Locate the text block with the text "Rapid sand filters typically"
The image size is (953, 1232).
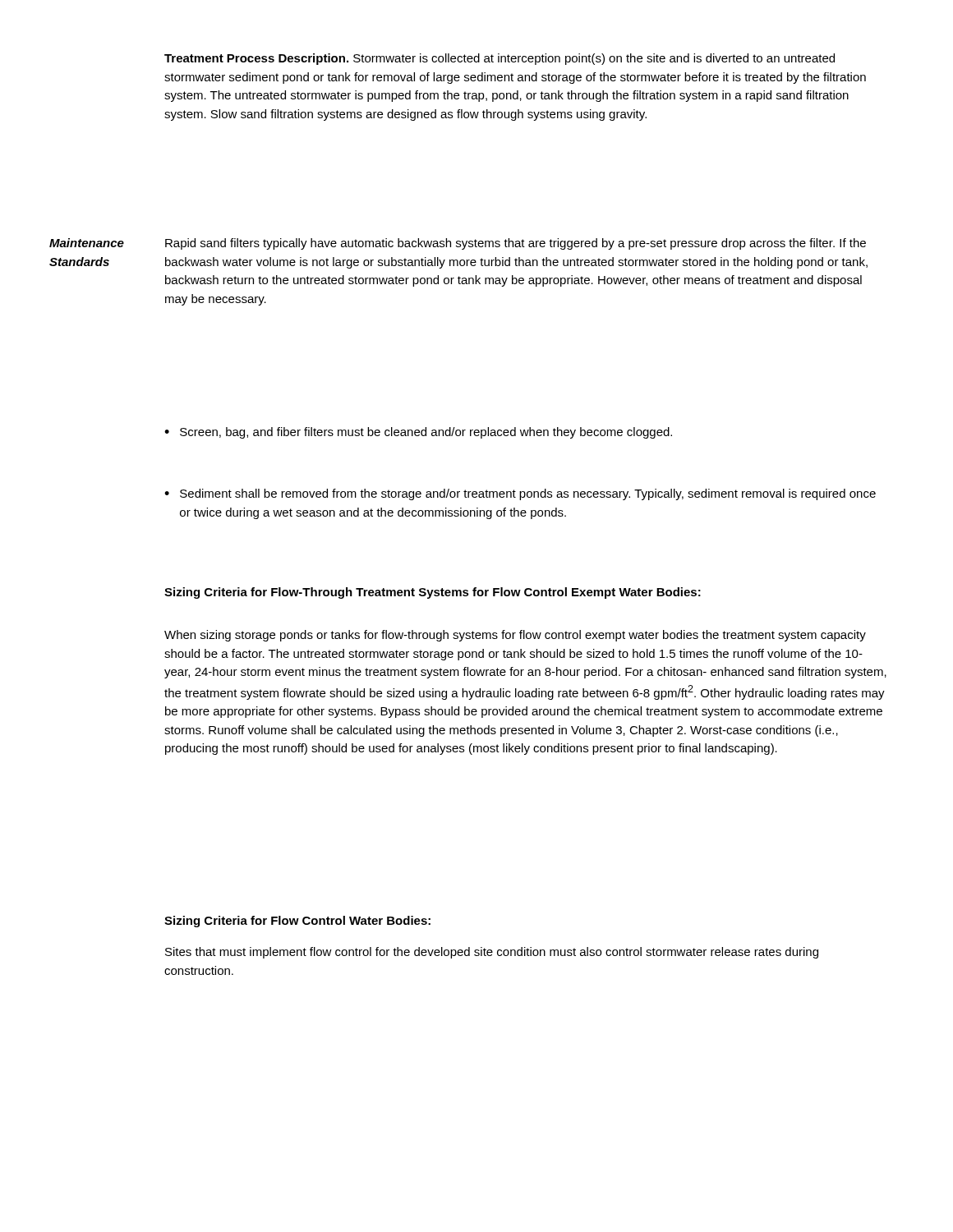pyautogui.click(x=516, y=270)
